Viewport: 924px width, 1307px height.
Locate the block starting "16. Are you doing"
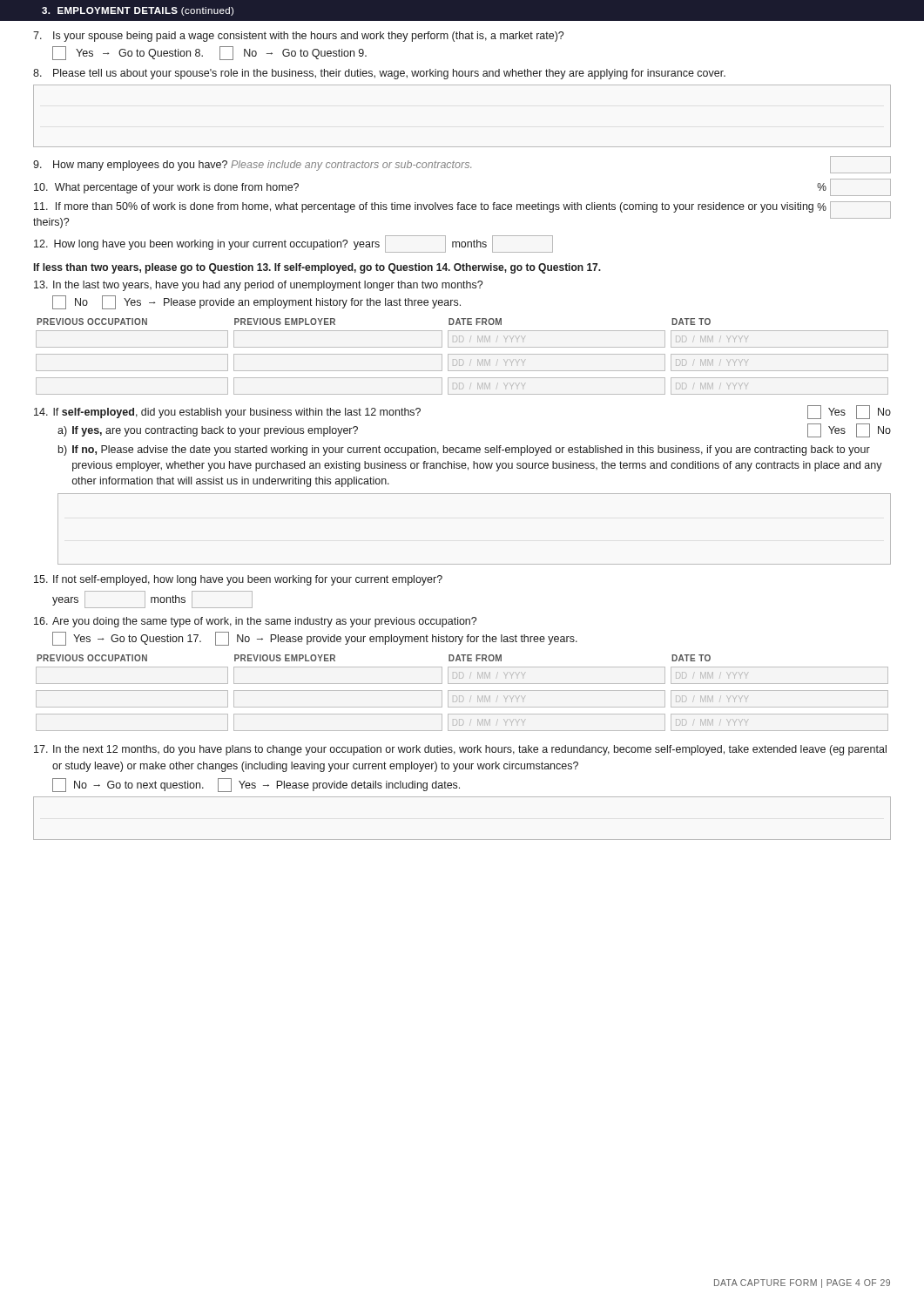click(462, 631)
